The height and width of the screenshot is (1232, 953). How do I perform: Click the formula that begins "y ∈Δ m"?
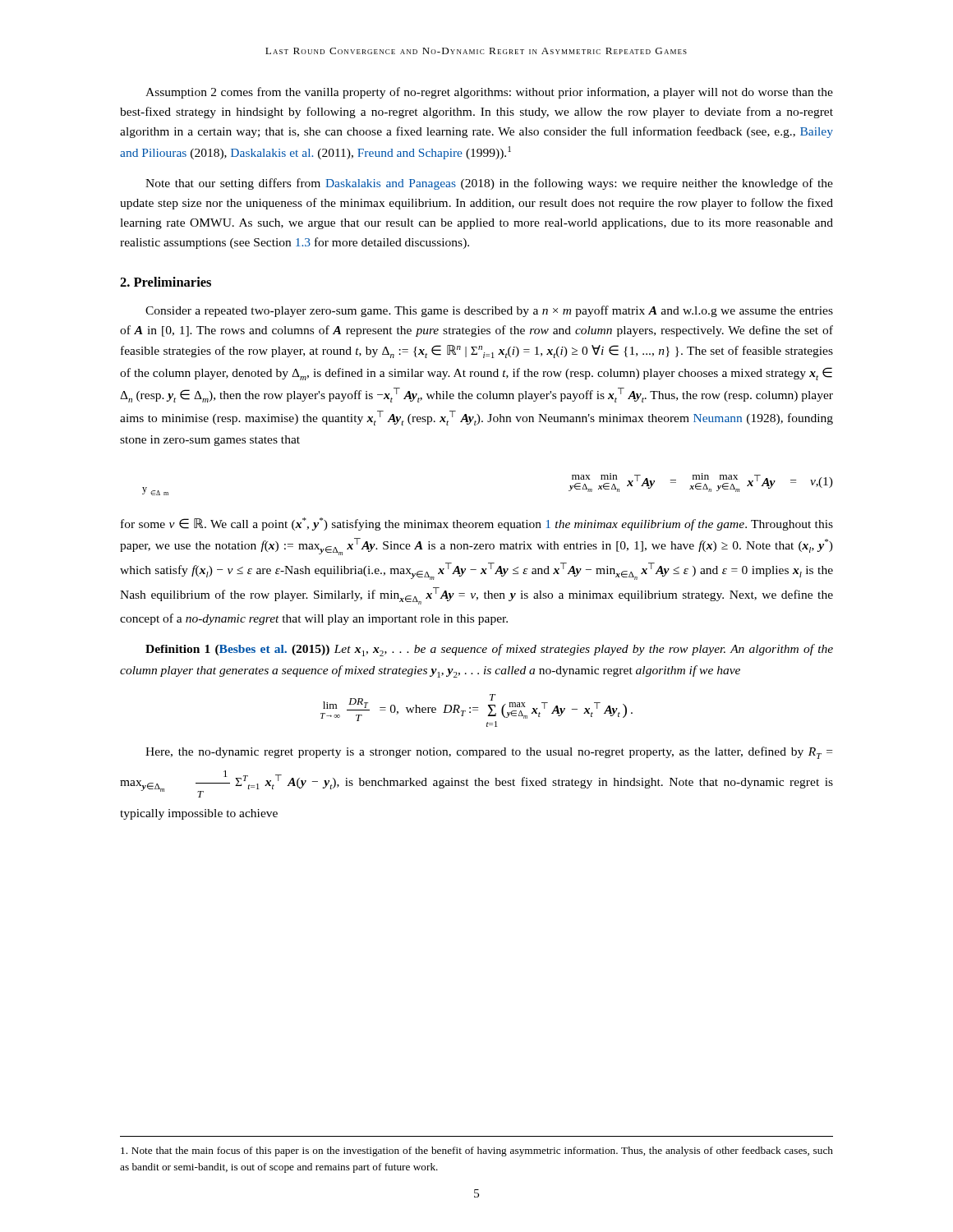point(155,491)
